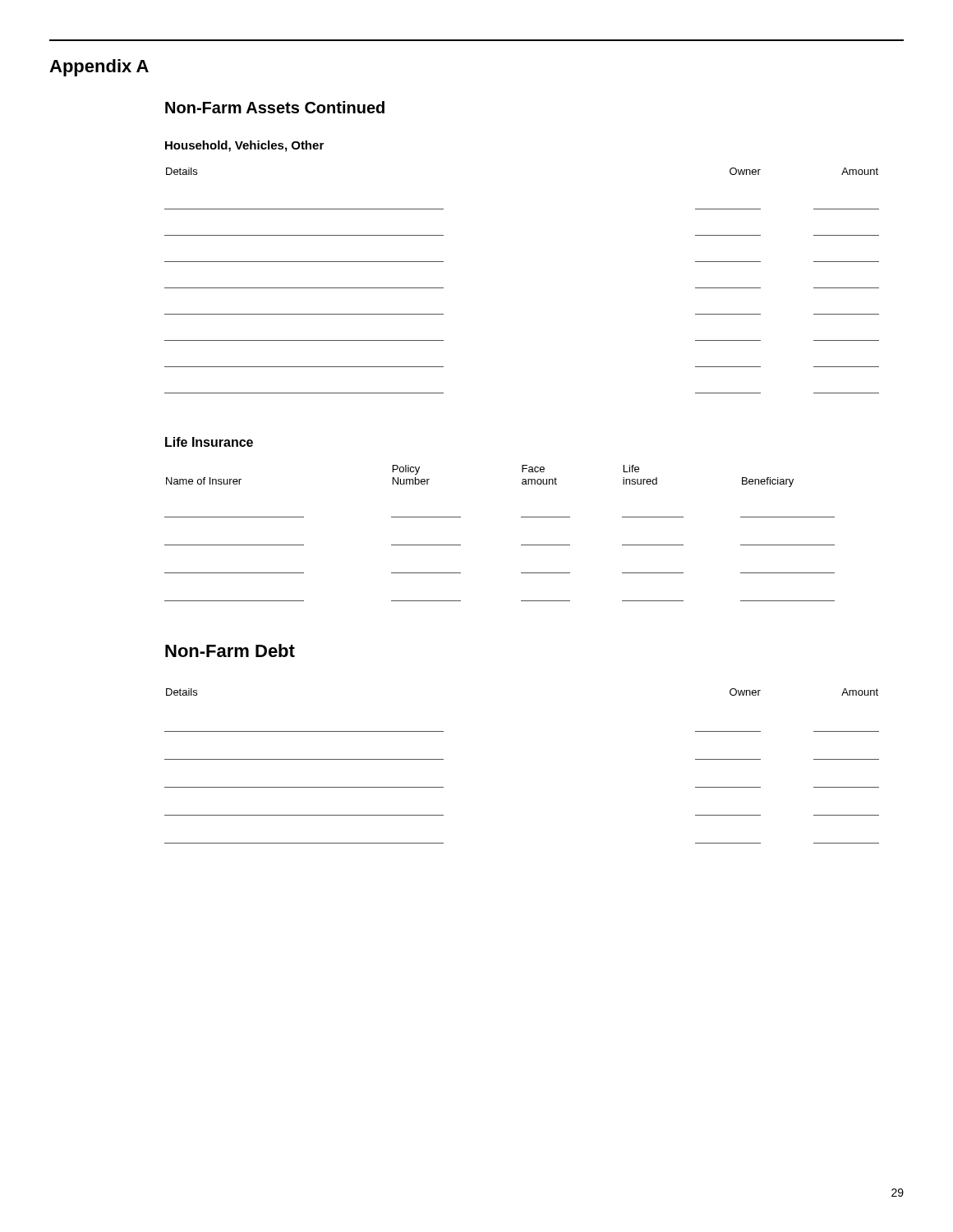The height and width of the screenshot is (1232, 953).
Task: Navigate to the text block starting "Non-Farm Assets Continued"
Action: pyautogui.click(x=275, y=108)
